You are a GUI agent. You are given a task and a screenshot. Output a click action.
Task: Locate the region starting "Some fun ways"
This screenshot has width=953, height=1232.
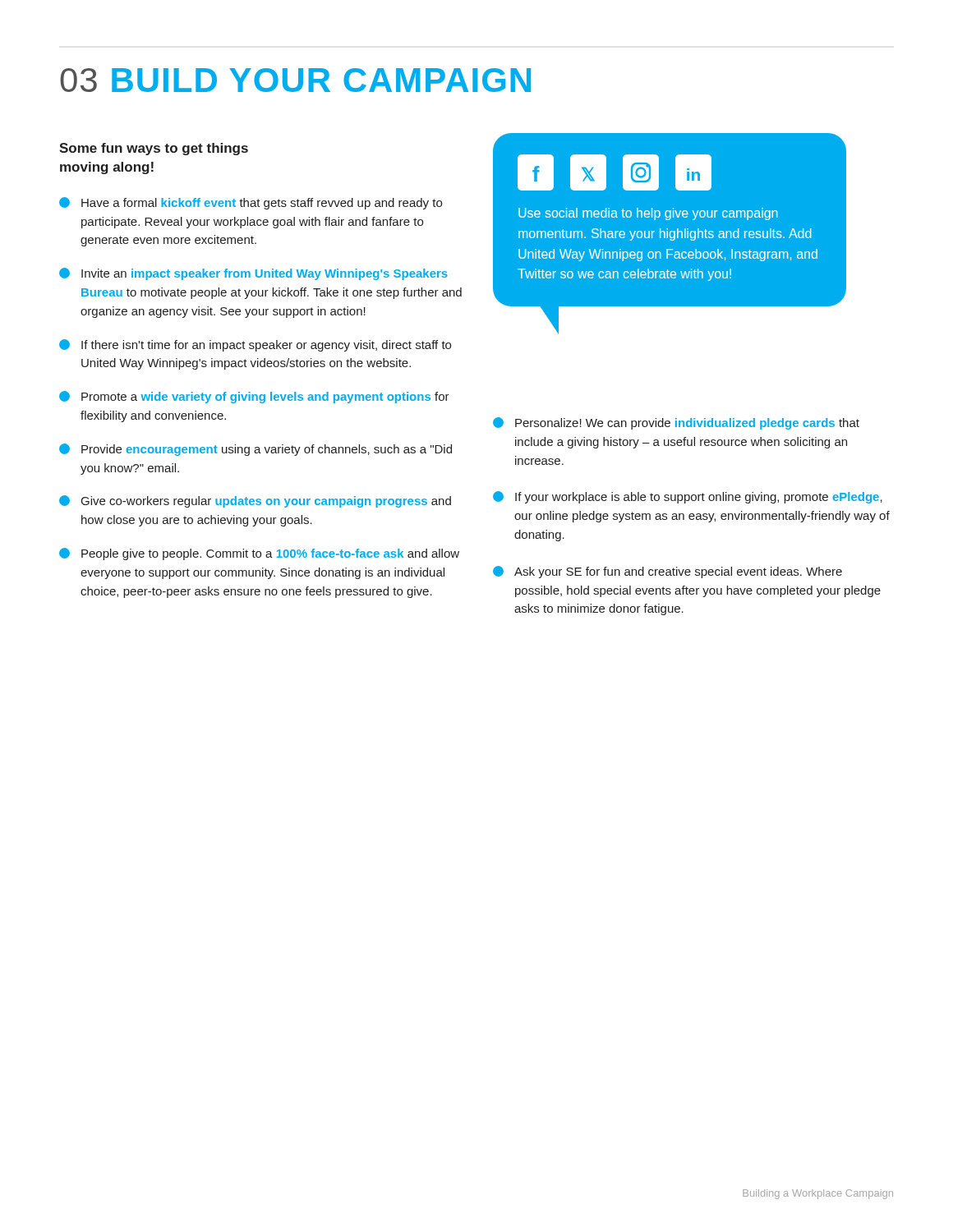[x=154, y=158]
